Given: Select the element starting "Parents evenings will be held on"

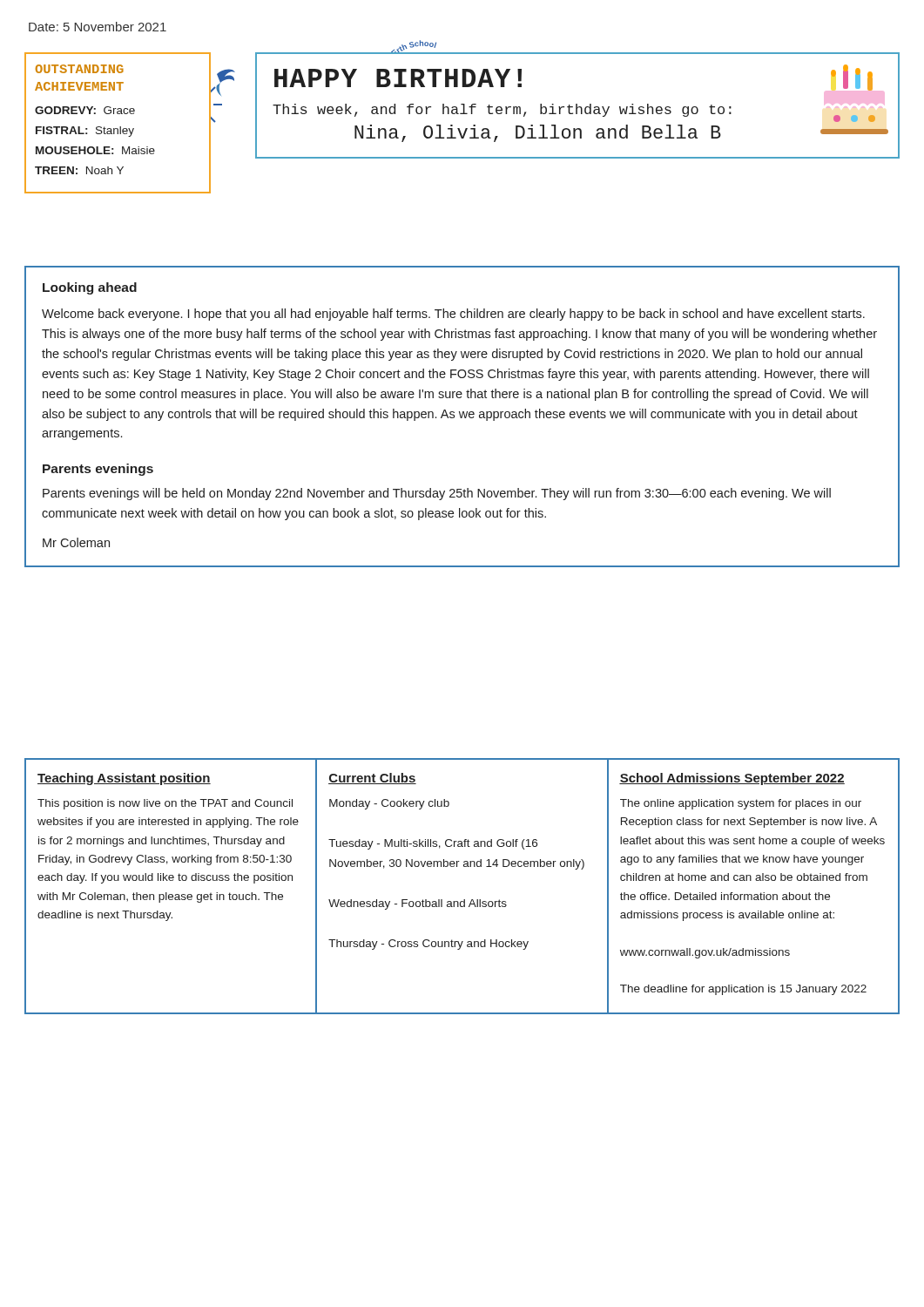Looking at the screenshot, I should click(x=437, y=503).
